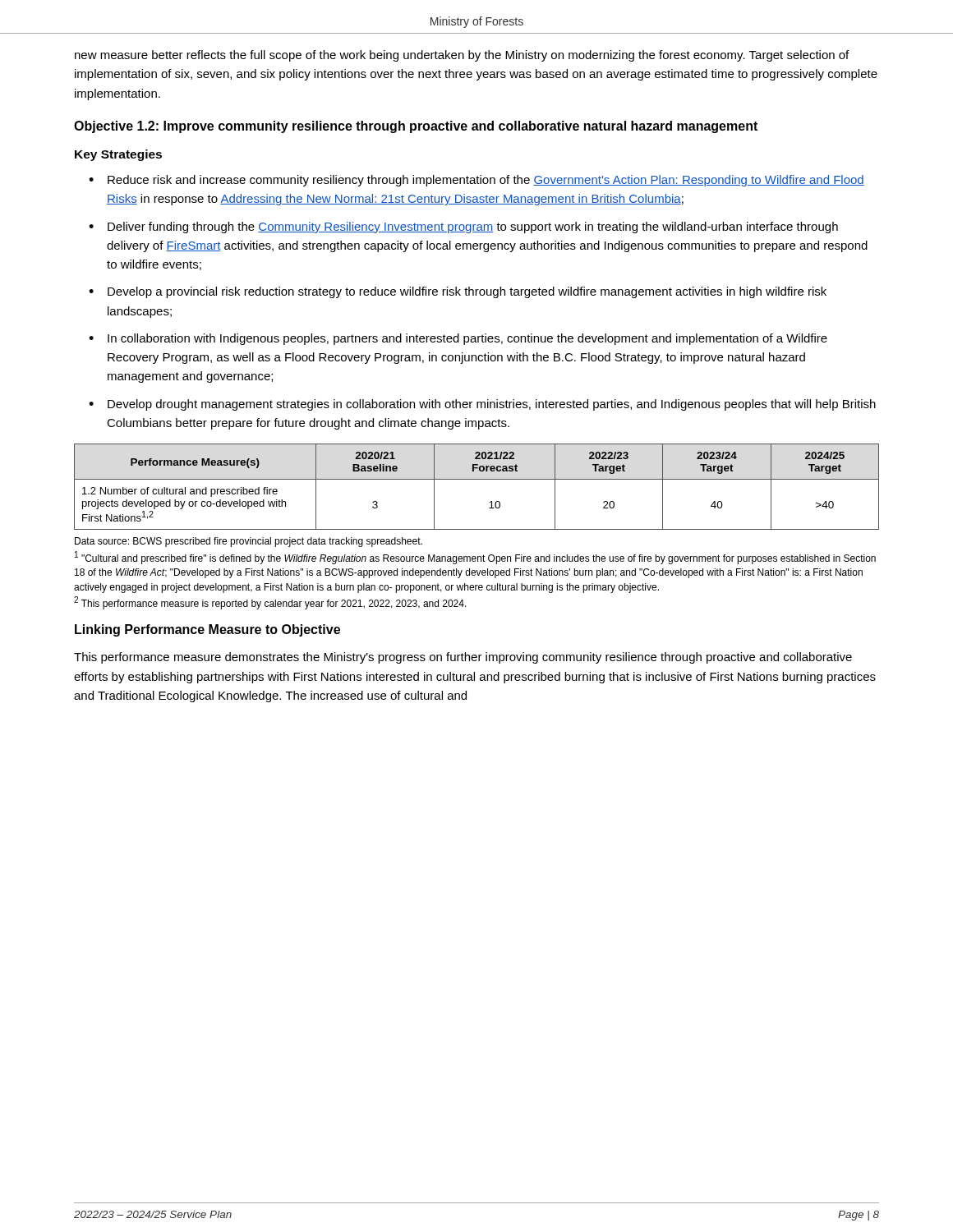Navigate to the text starting "Data source: BCWS prescribed fire"

click(x=475, y=573)
